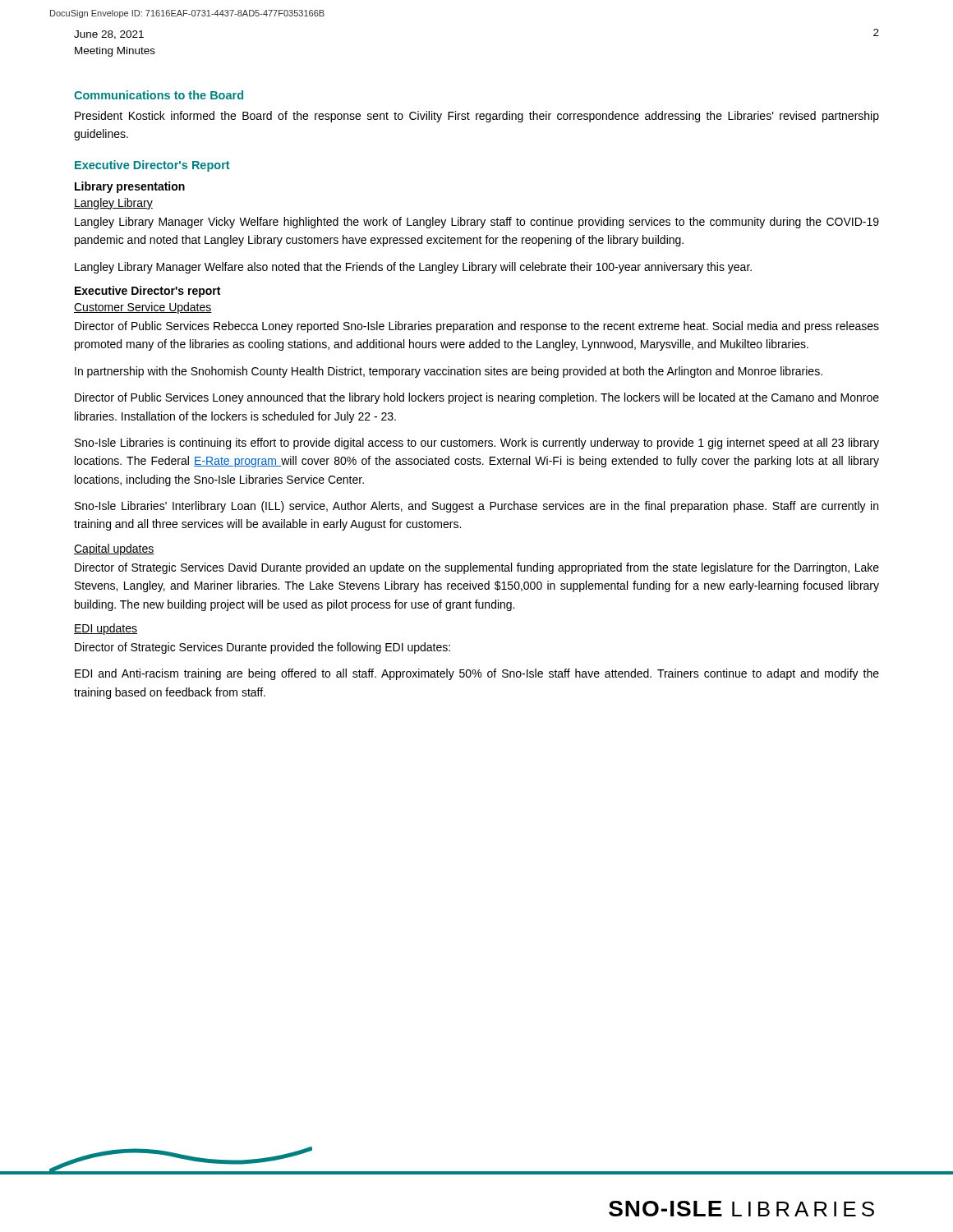The image size is (953, 1232).
Task: Locate the block starting "Sno-Isle Libraries' Interlibrary Loan (ILL) service, Author"
Action: click(476, 515)
